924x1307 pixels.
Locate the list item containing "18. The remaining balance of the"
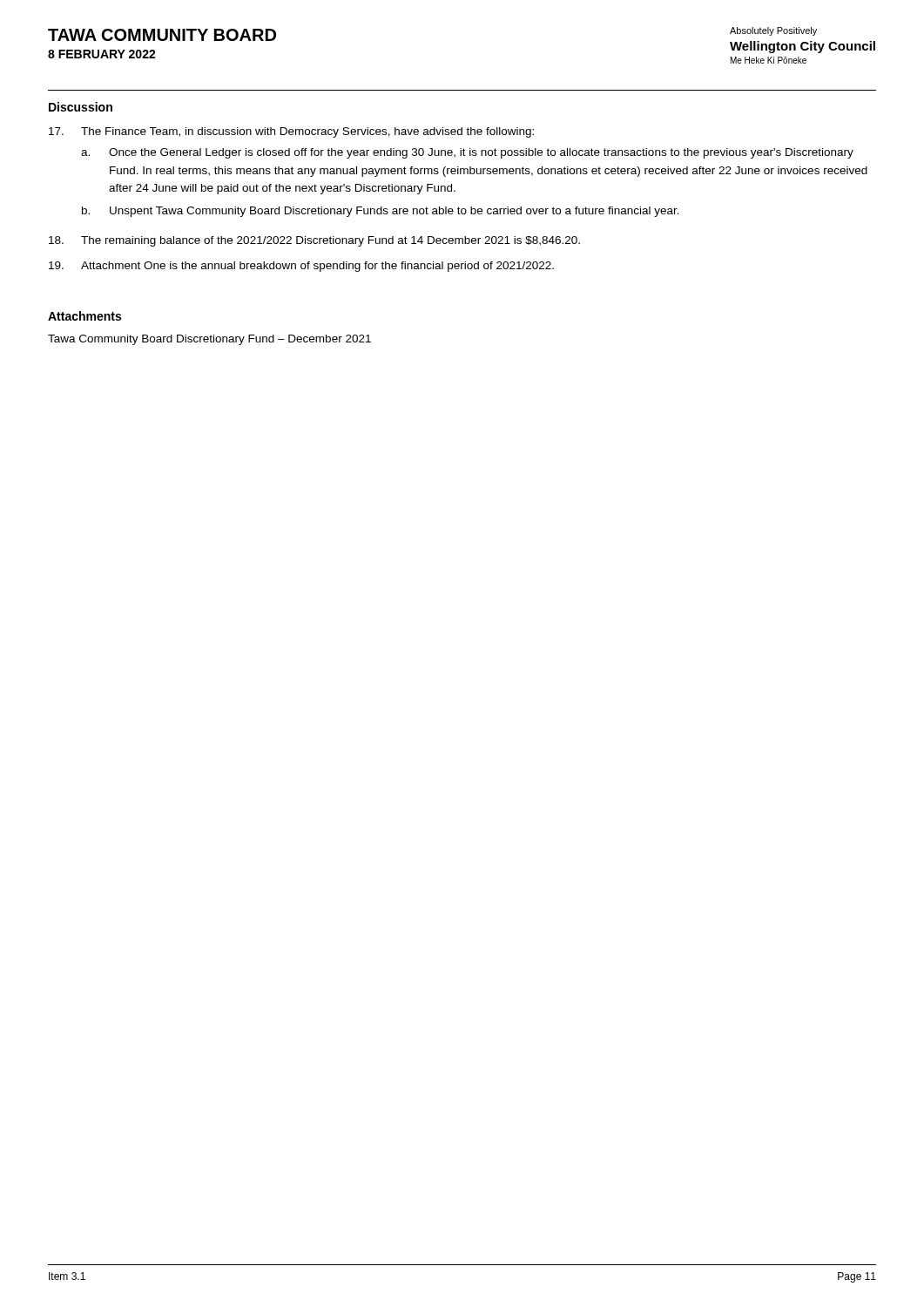(x=462, y=241)
